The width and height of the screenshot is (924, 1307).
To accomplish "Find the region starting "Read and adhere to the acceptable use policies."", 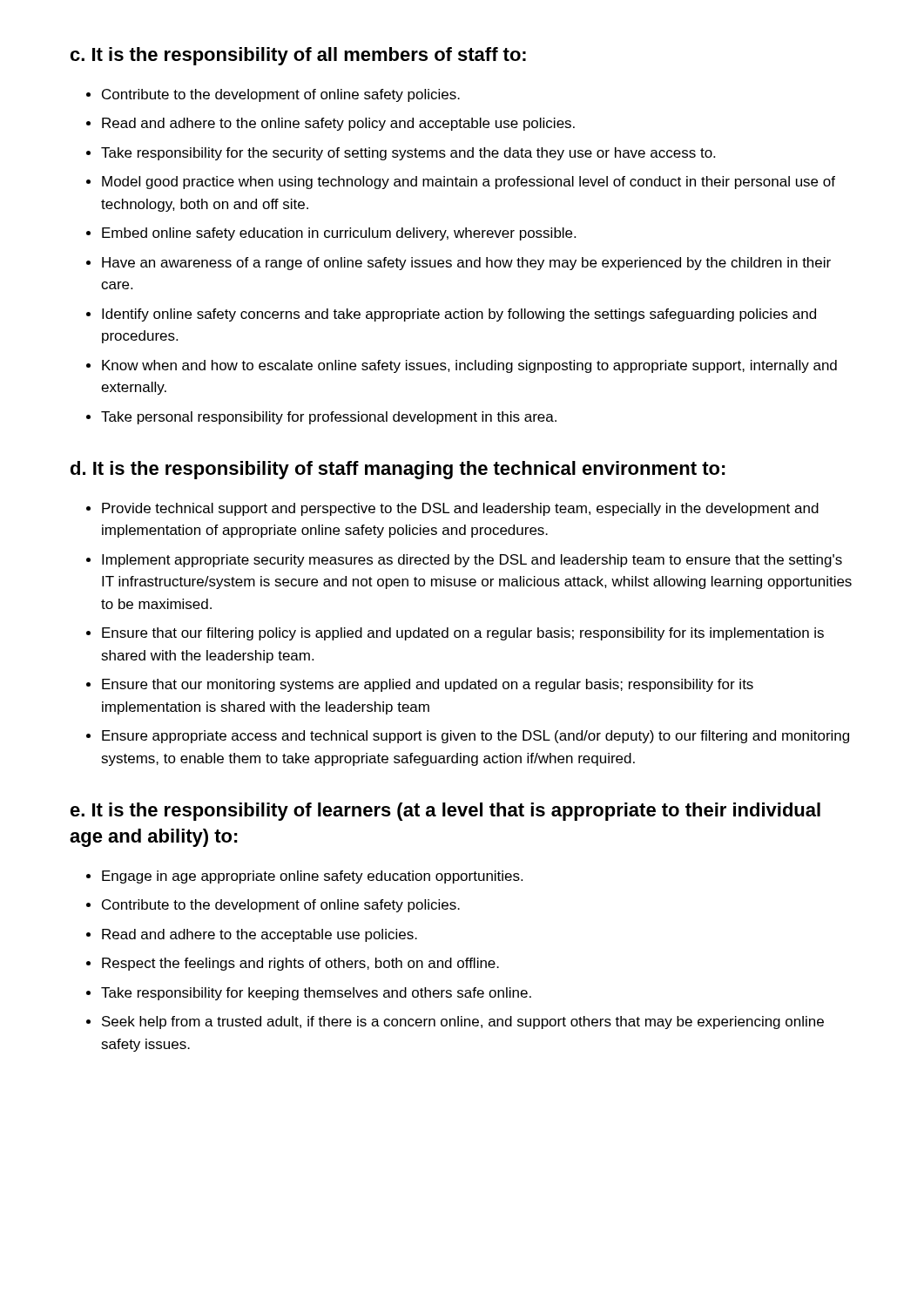I will click(x=259, y=934).
